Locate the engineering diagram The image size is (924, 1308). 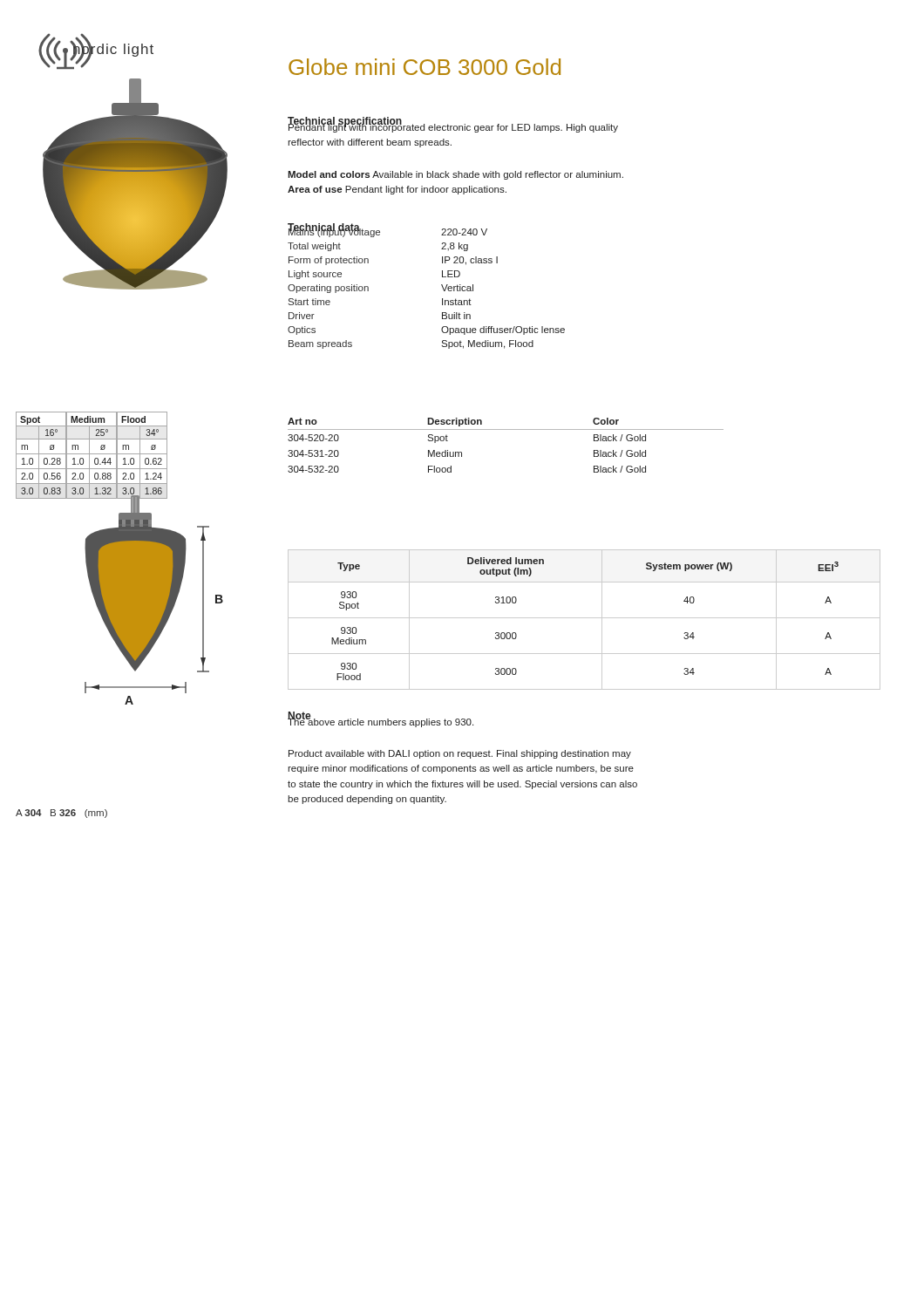146,645
